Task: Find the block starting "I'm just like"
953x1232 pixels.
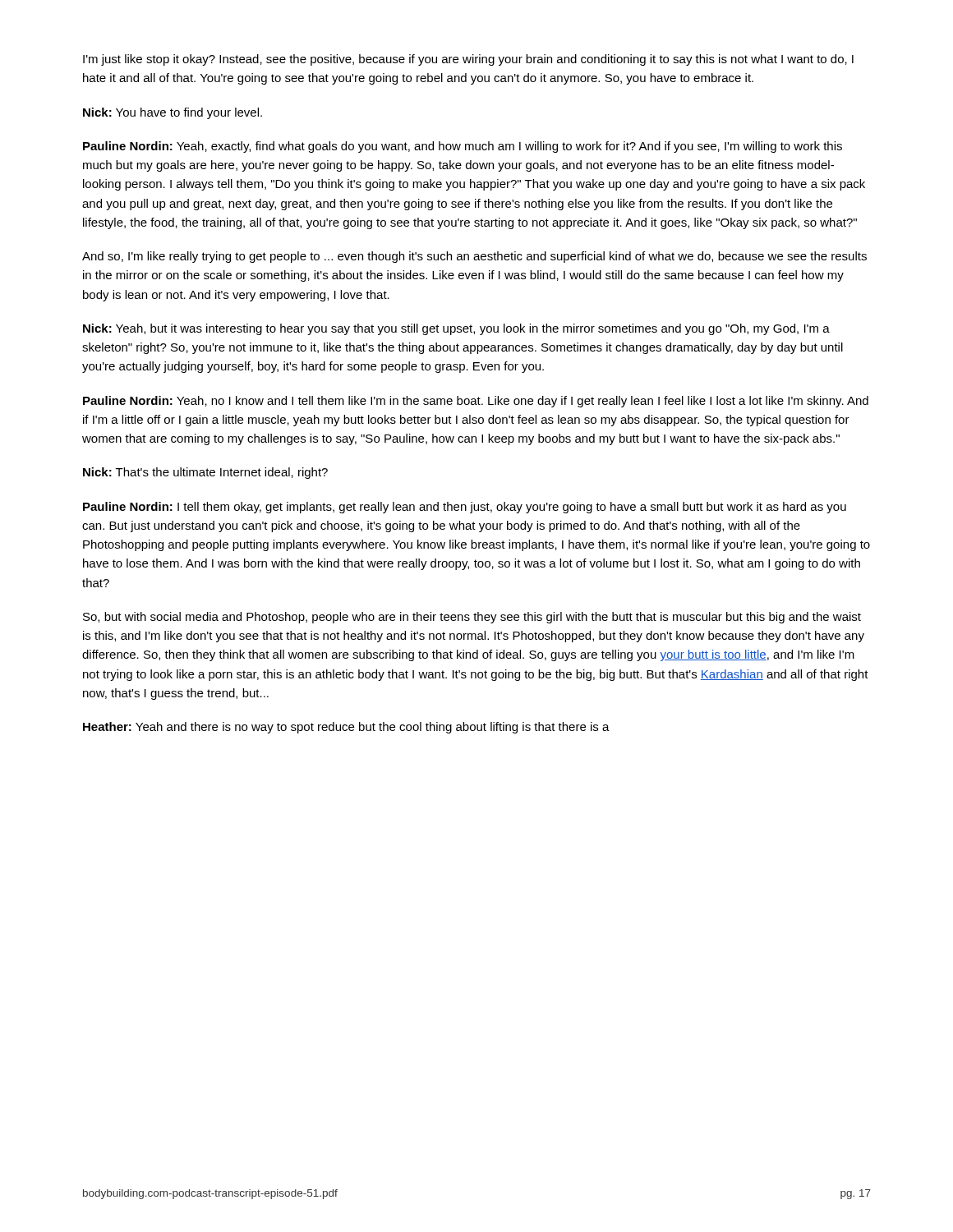Action: pyautogui.click(x=468, y=68)
